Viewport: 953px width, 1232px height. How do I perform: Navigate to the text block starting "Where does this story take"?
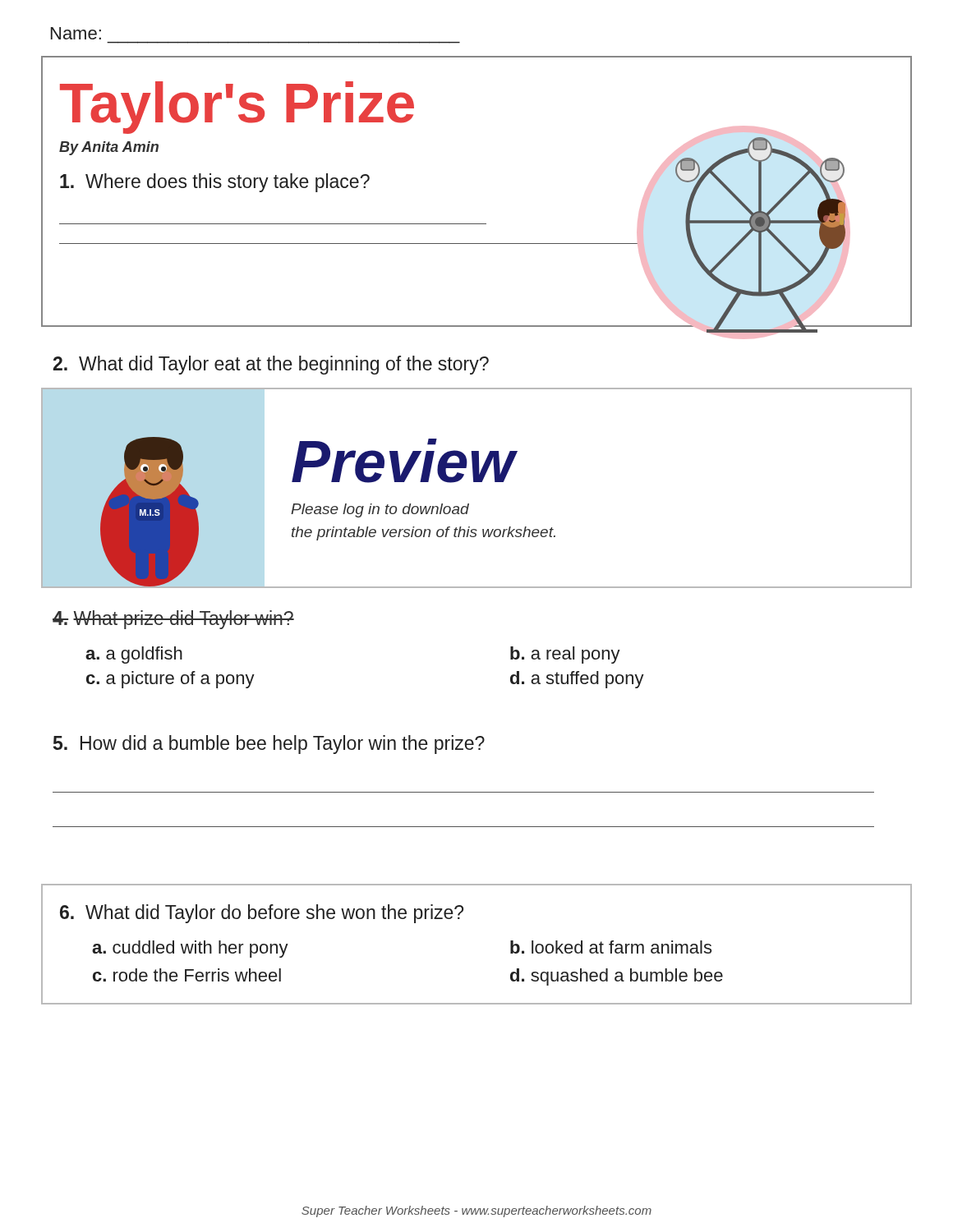(x=215, y=181)
